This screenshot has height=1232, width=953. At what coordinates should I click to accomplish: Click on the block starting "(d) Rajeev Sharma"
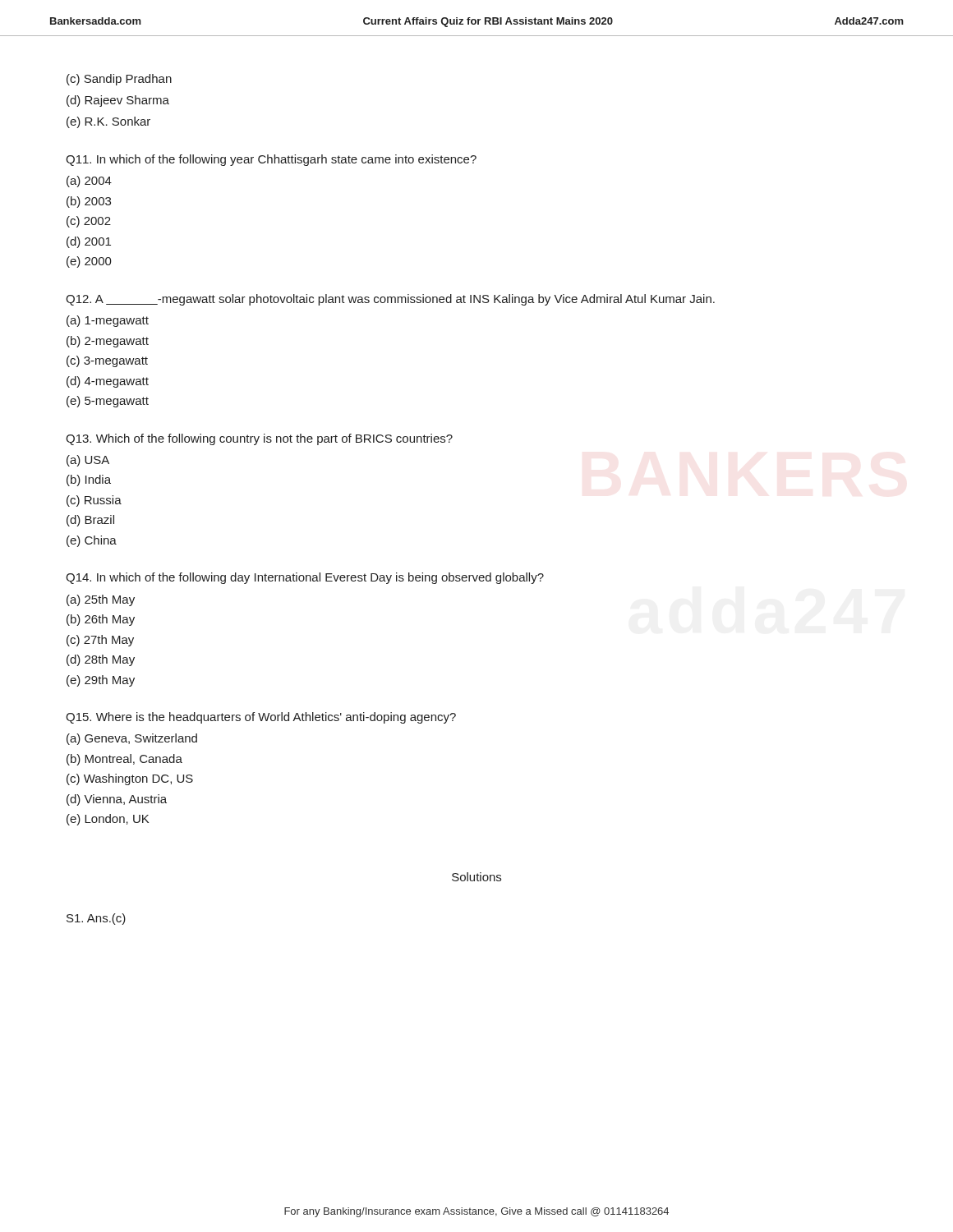coord(117,100)
